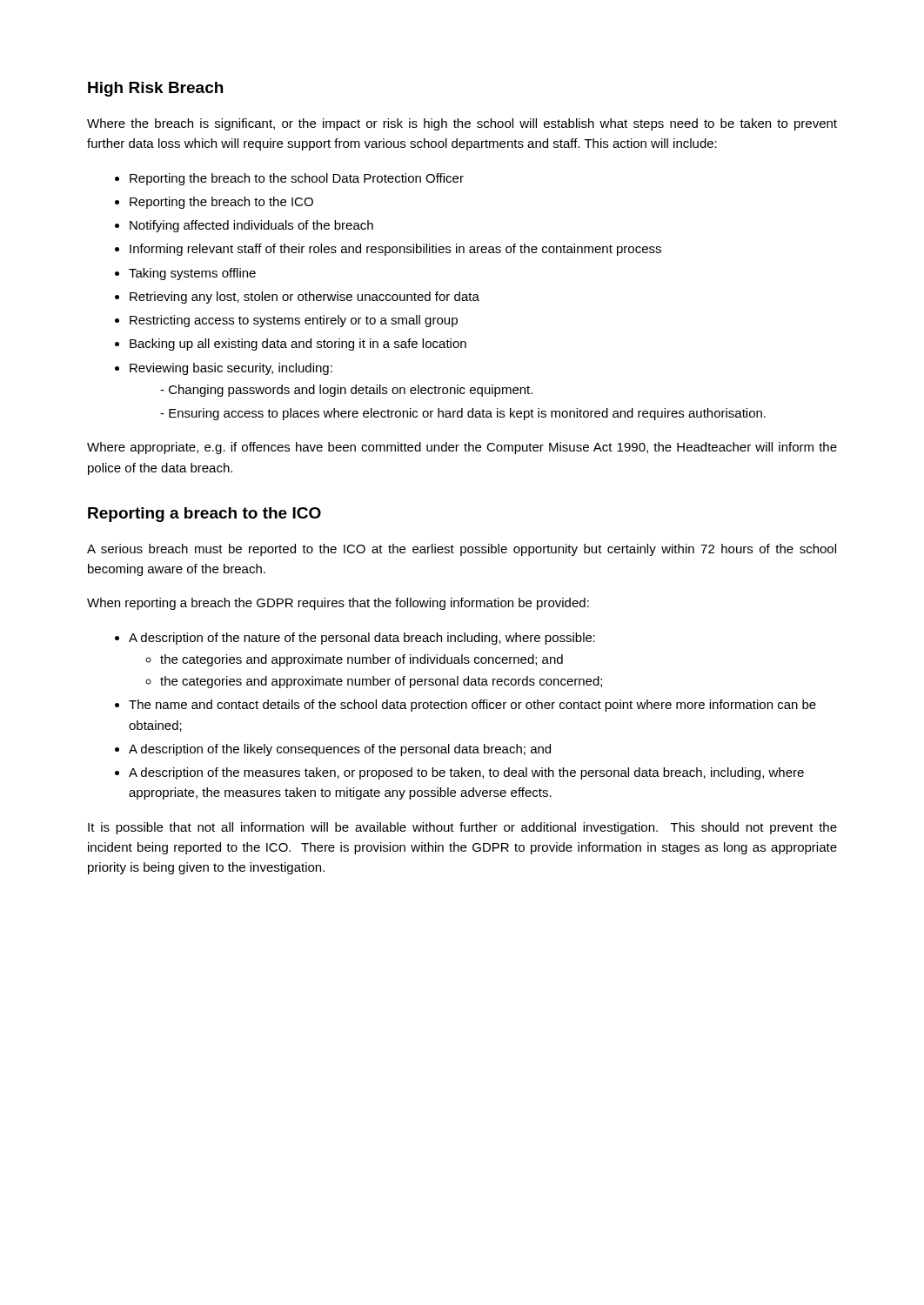The image size is (924, 1305).
Task: Navigate to the text starting "A description of the measures taken,"
Action: pyautogui.click(x=467, y=782)
